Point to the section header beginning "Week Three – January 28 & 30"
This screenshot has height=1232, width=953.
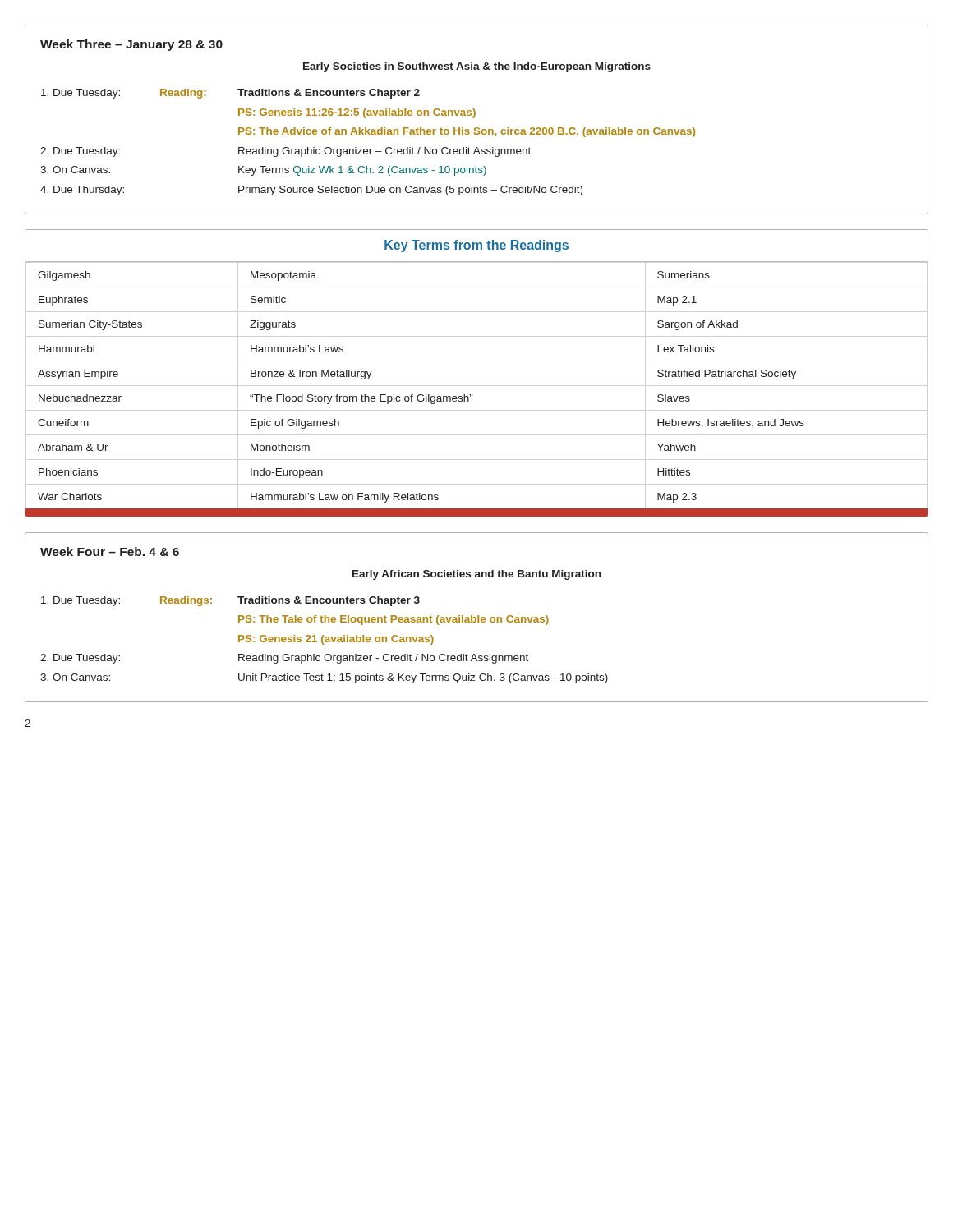point(476,118)
